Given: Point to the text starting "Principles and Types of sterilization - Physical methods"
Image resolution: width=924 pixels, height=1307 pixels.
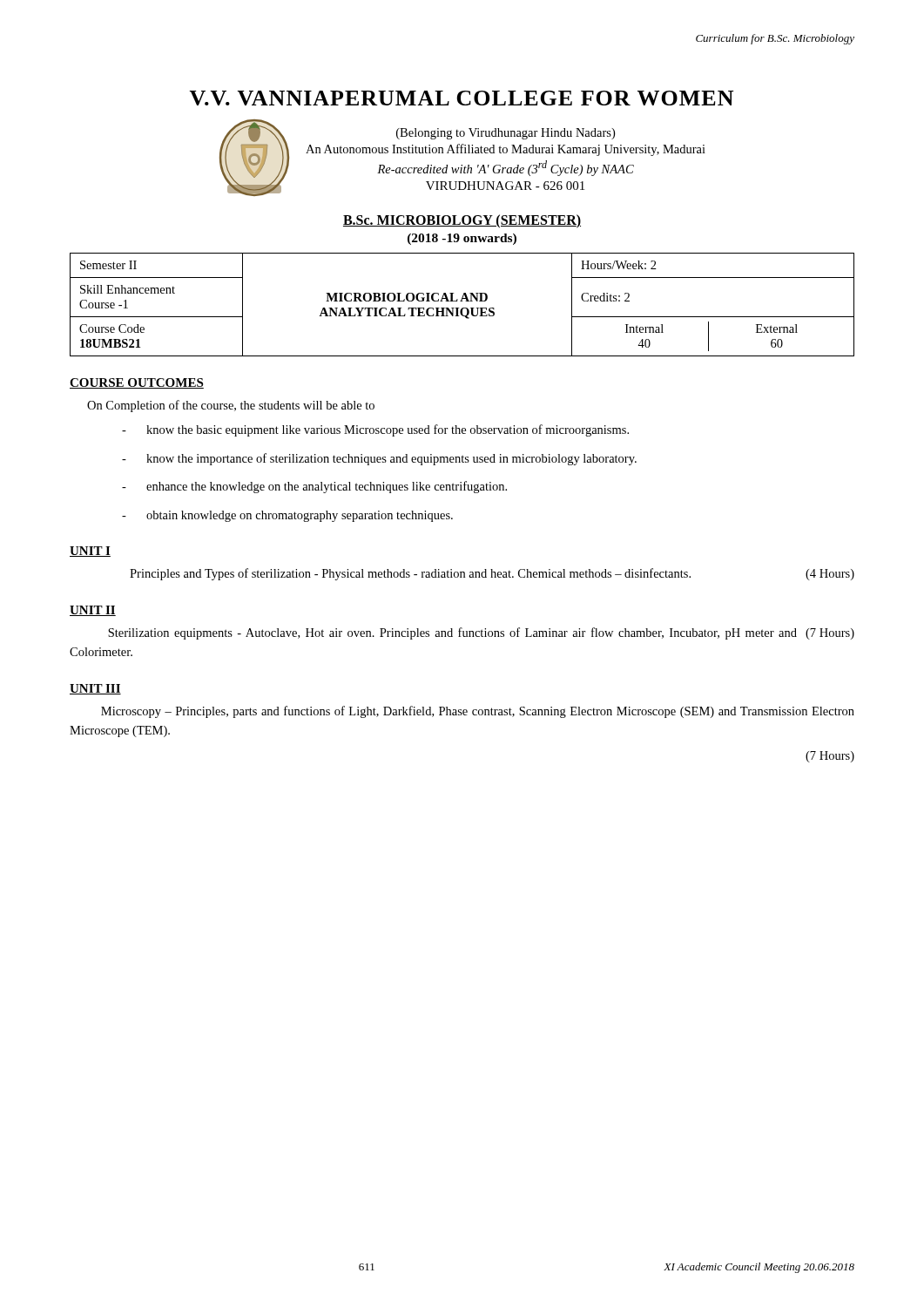Looking at the screenshot, I should pyautogui.click(x=462, y=574).
